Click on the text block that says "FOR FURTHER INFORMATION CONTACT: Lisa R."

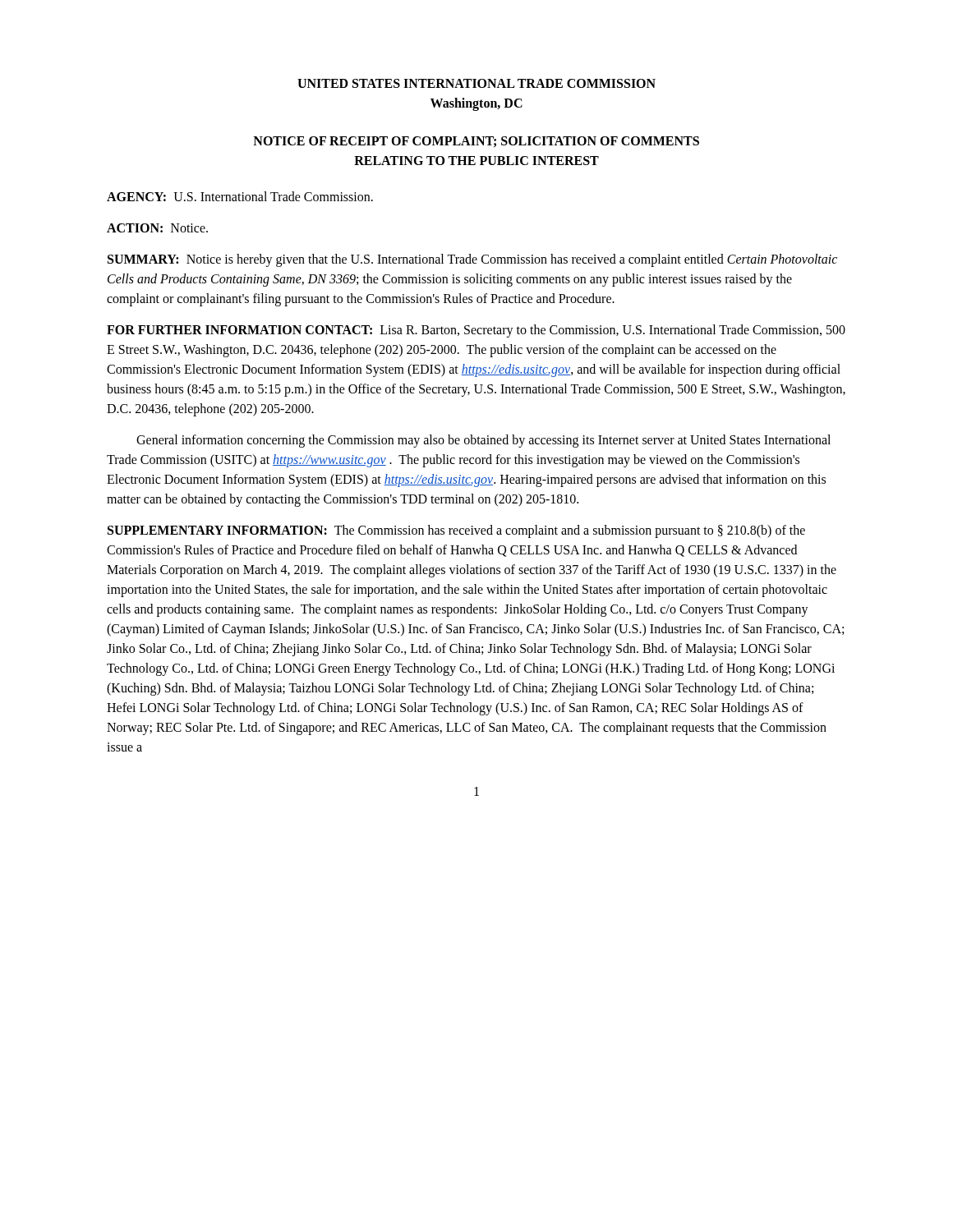pos(476,370)
